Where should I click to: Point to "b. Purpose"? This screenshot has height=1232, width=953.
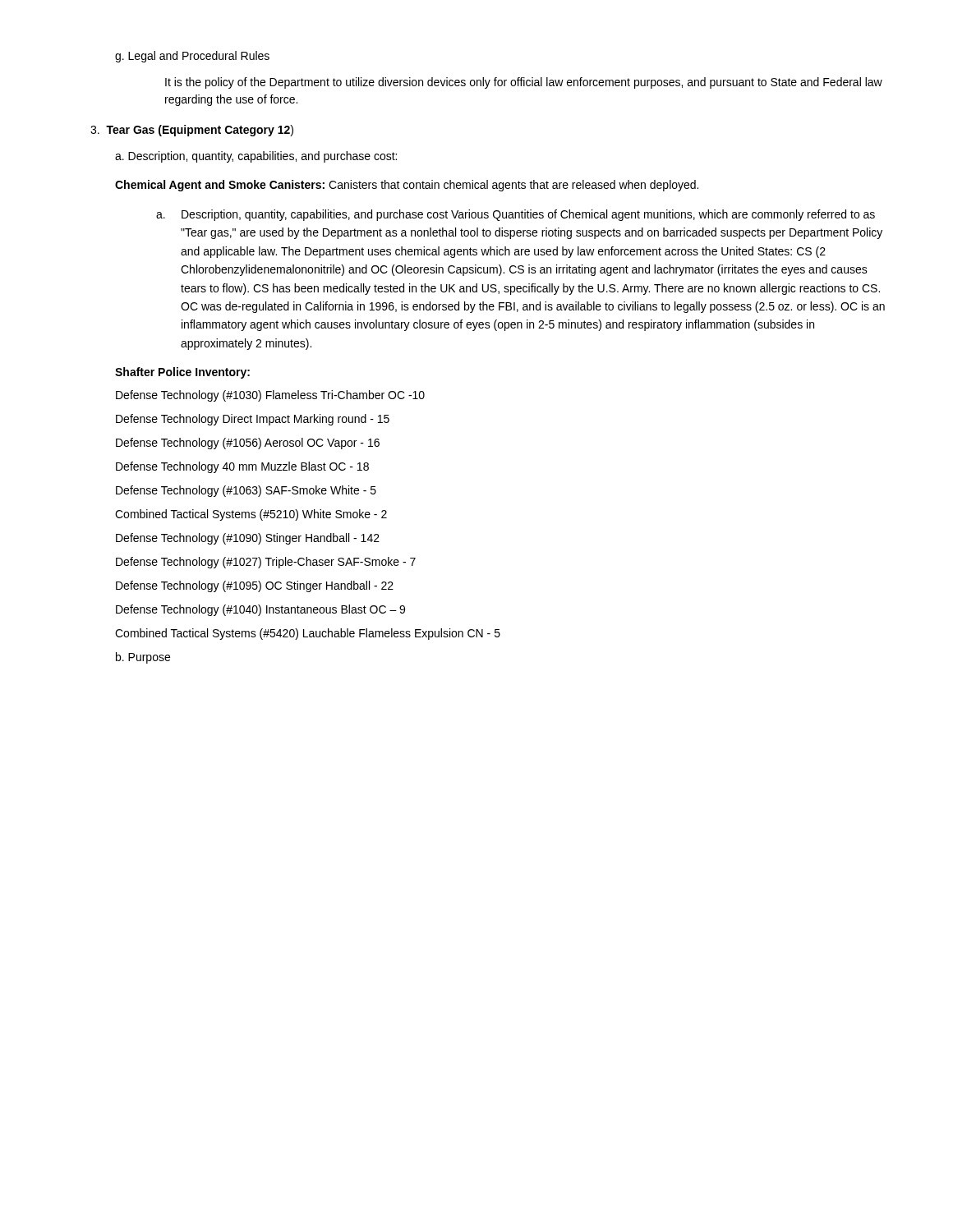143,657
